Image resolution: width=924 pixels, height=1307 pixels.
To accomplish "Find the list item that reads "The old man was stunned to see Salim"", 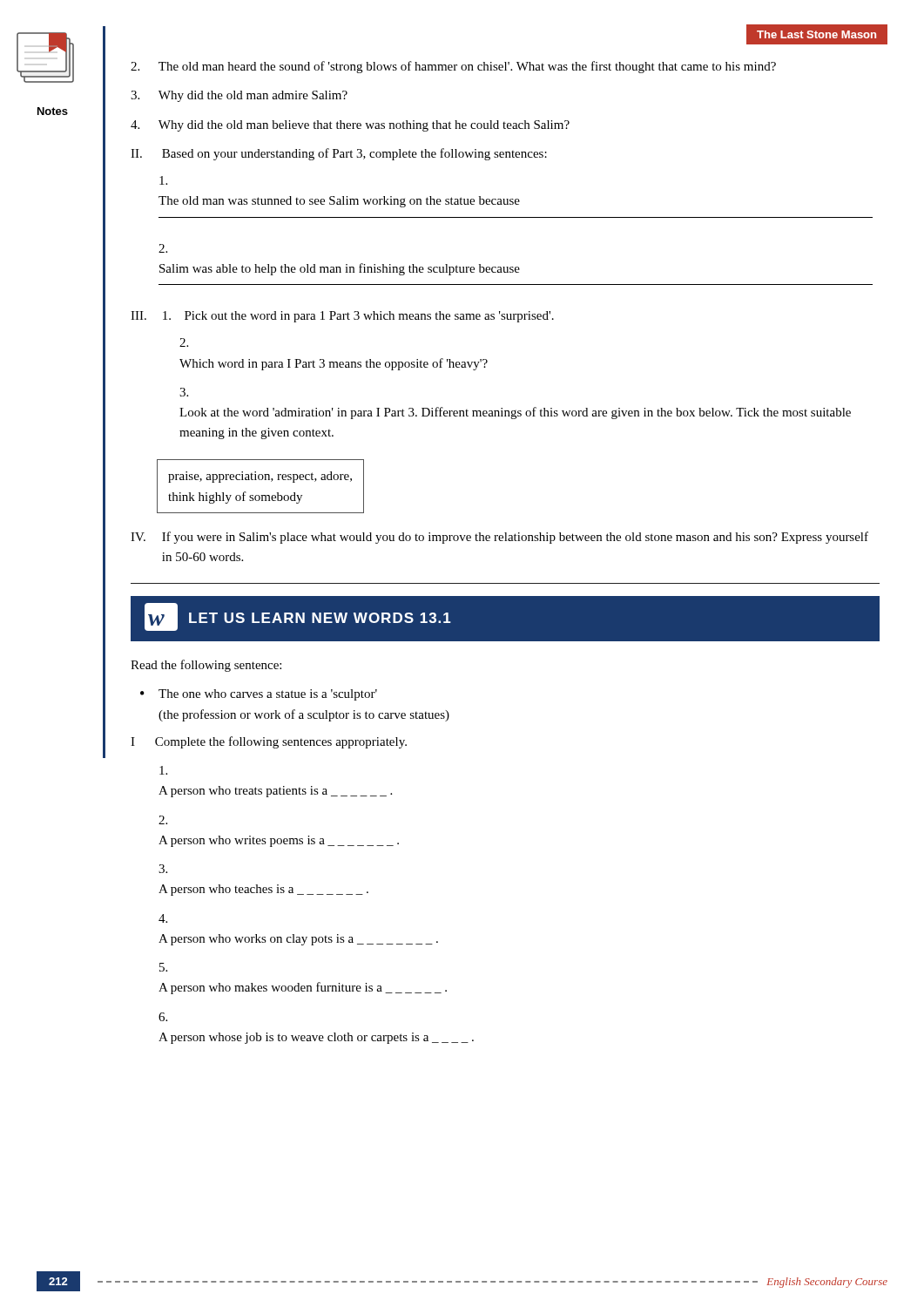I will tap(516, 200).
